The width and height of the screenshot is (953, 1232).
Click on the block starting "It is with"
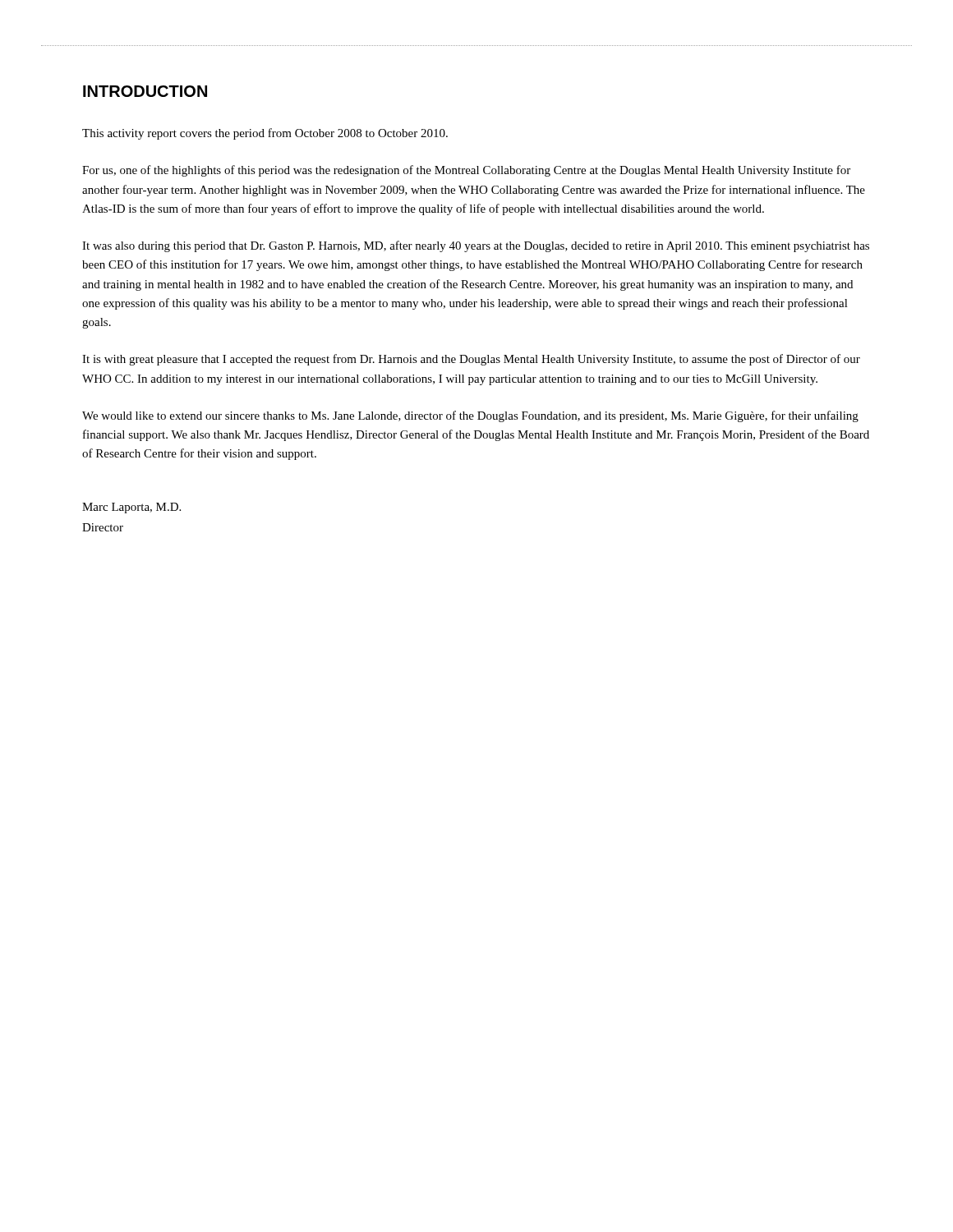pos(471,369)
